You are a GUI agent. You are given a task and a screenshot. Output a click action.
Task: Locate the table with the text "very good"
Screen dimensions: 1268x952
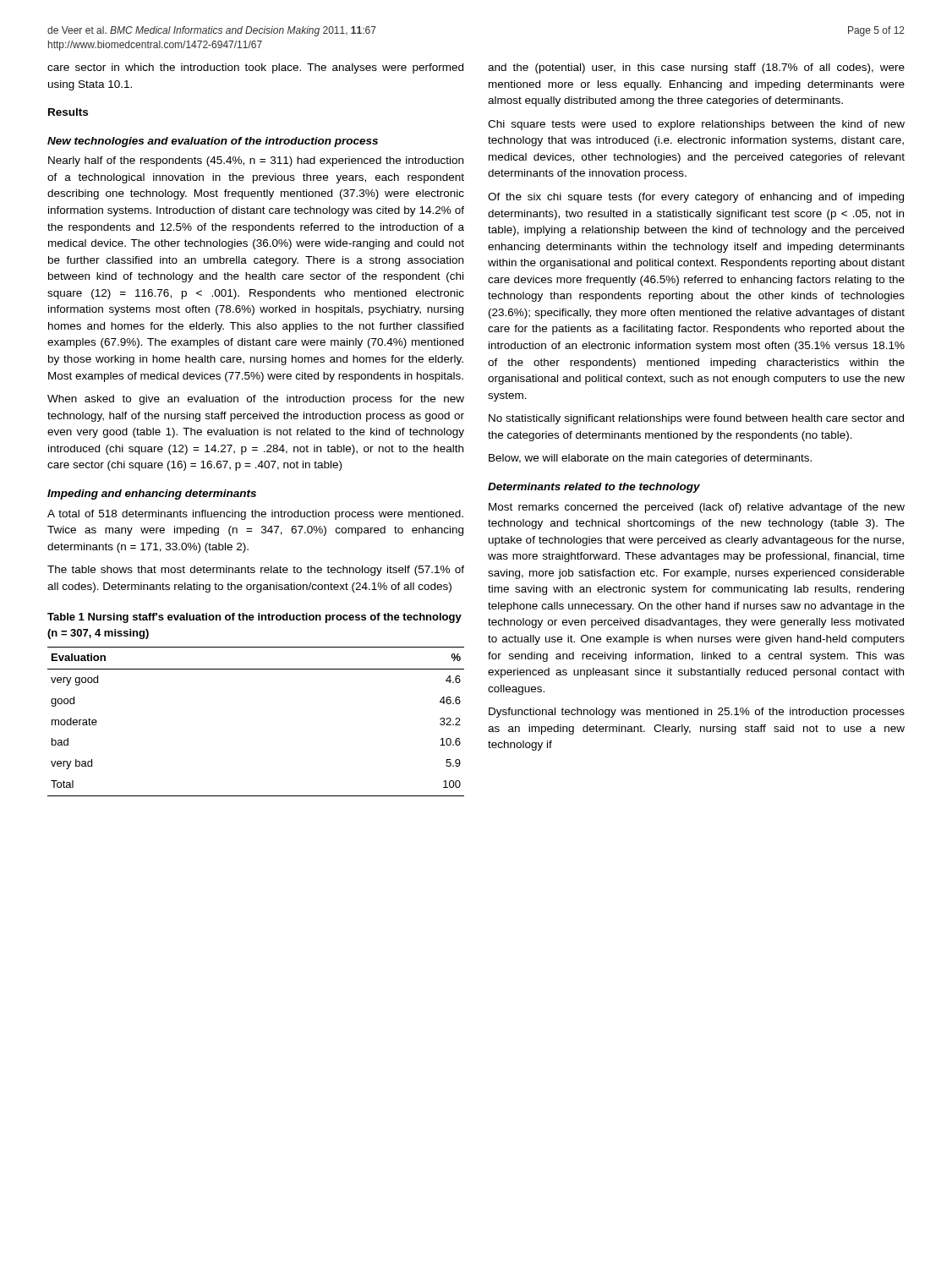pyautogui.click(x=256, y=721)
